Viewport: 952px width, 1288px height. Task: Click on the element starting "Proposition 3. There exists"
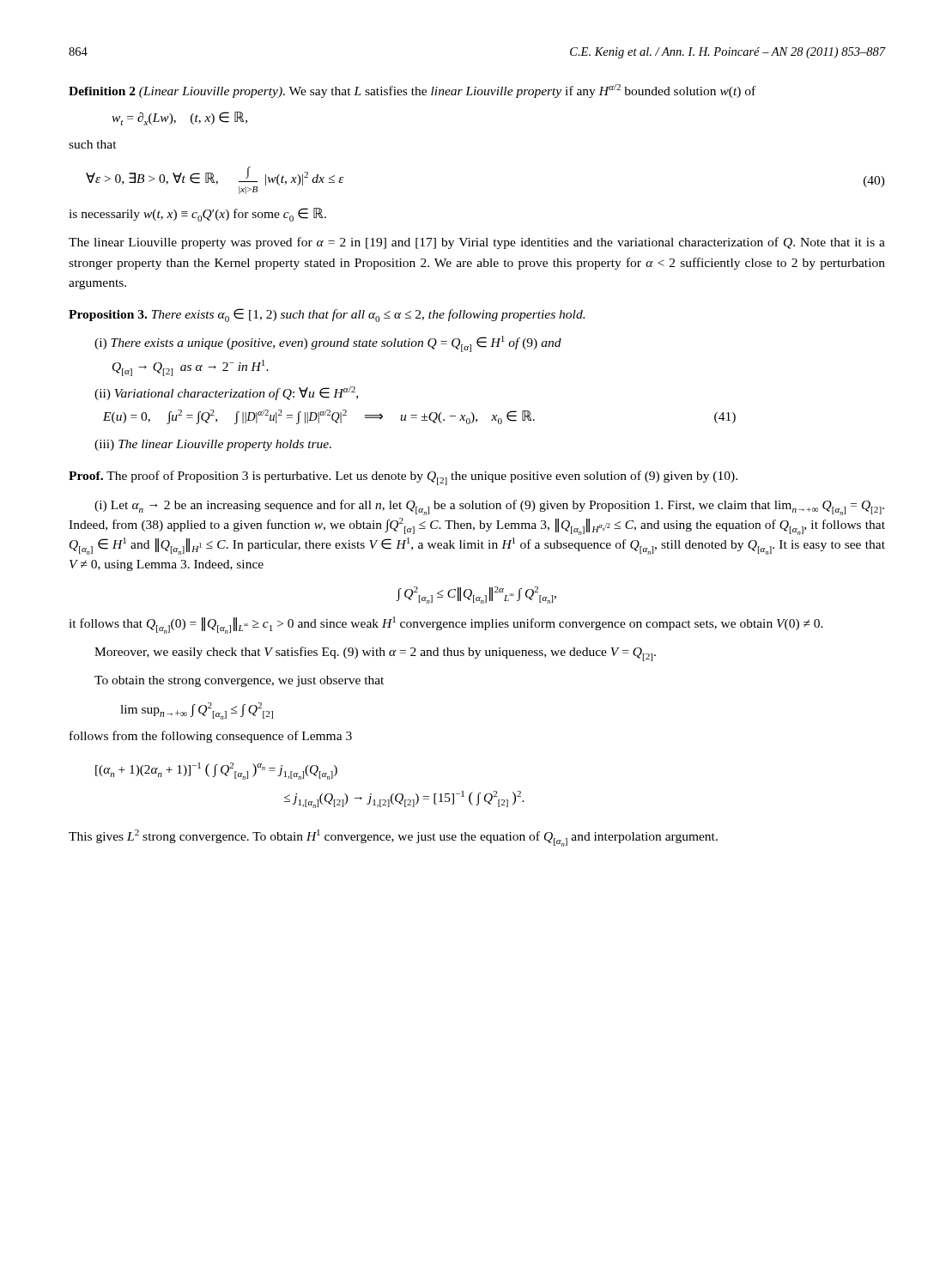[477, 314]
